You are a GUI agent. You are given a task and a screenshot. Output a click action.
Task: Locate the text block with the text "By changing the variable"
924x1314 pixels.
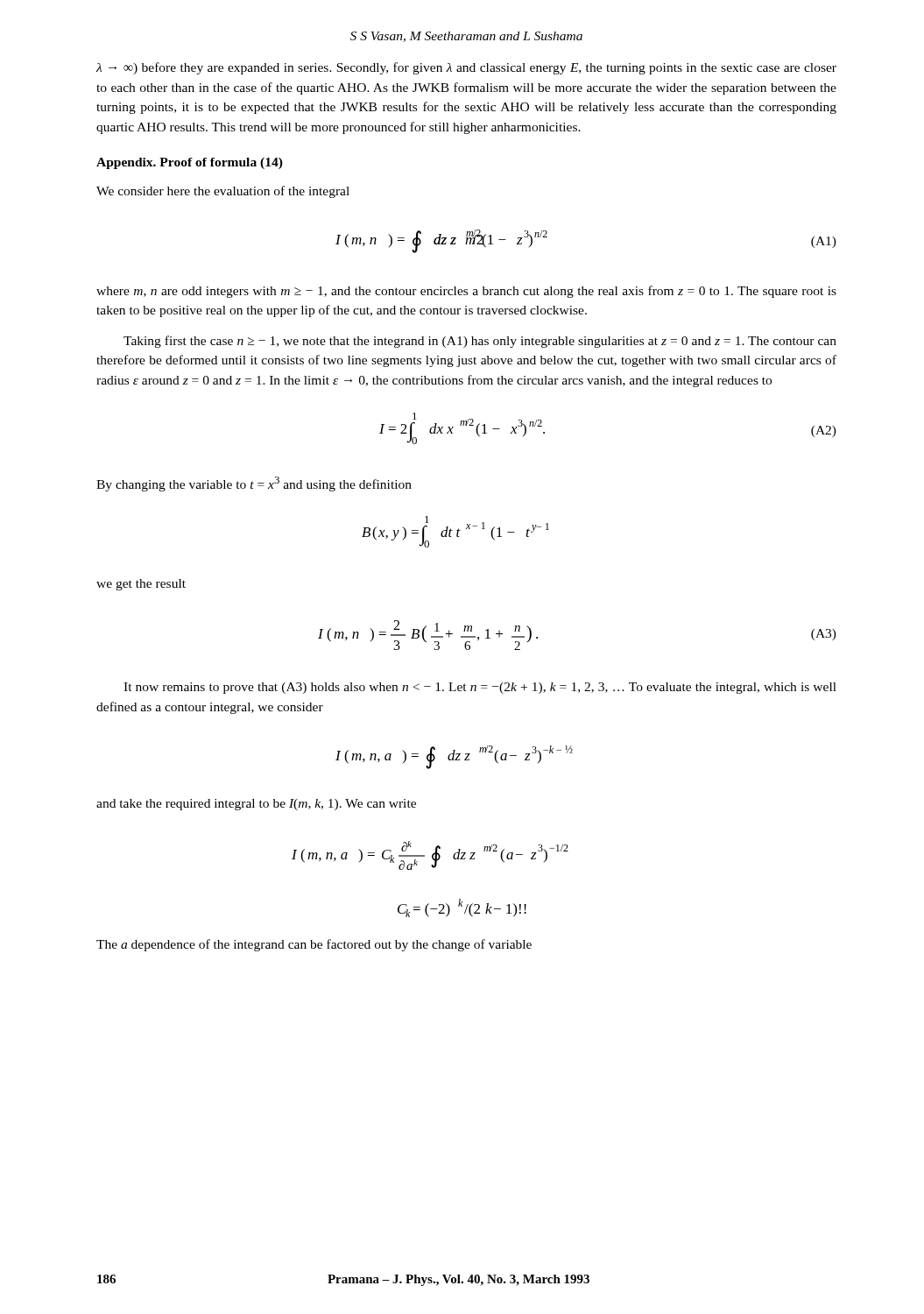[254, 484]
